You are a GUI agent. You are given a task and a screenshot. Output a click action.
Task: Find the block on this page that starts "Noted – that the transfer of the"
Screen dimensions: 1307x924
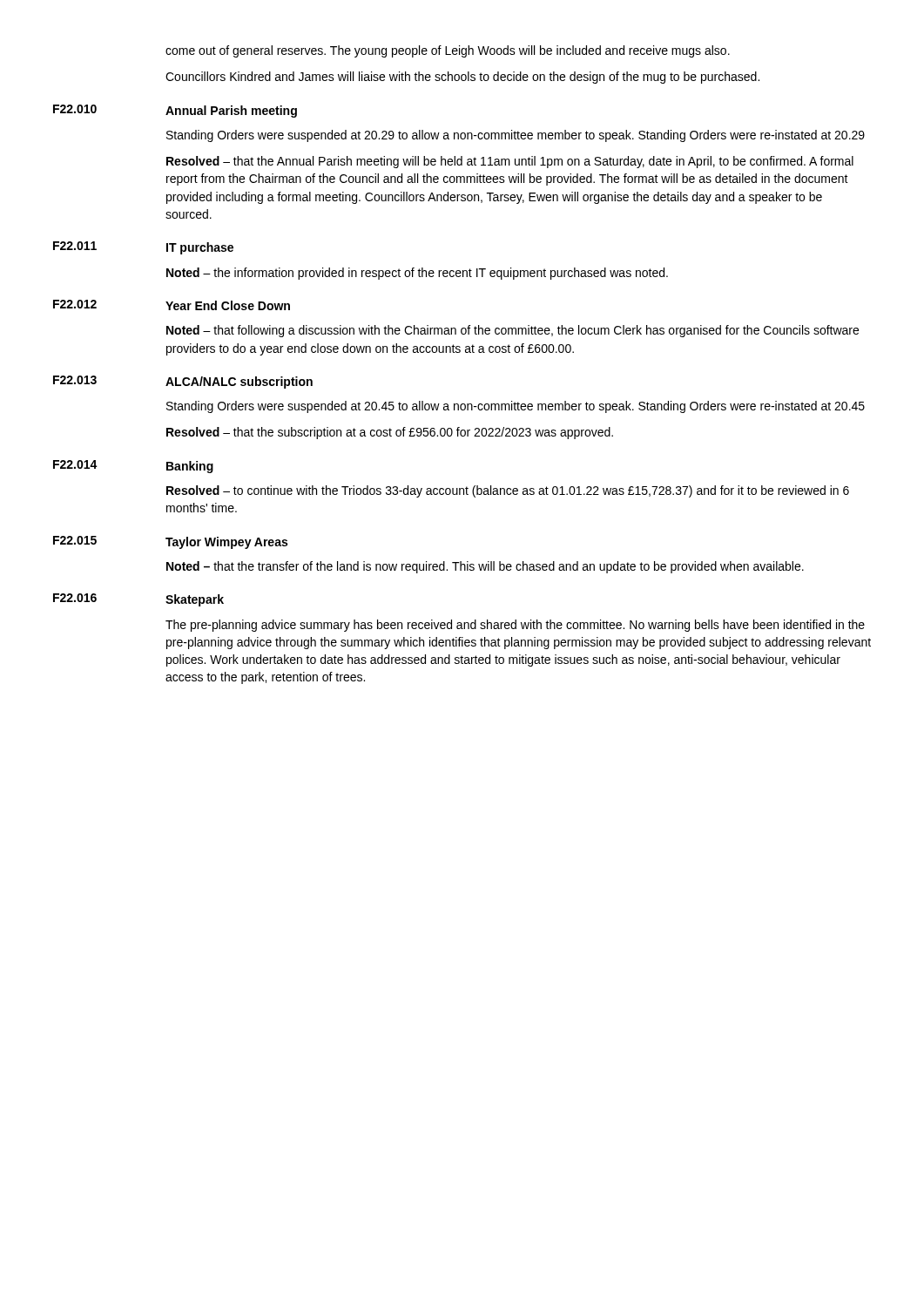pos(519,566)
